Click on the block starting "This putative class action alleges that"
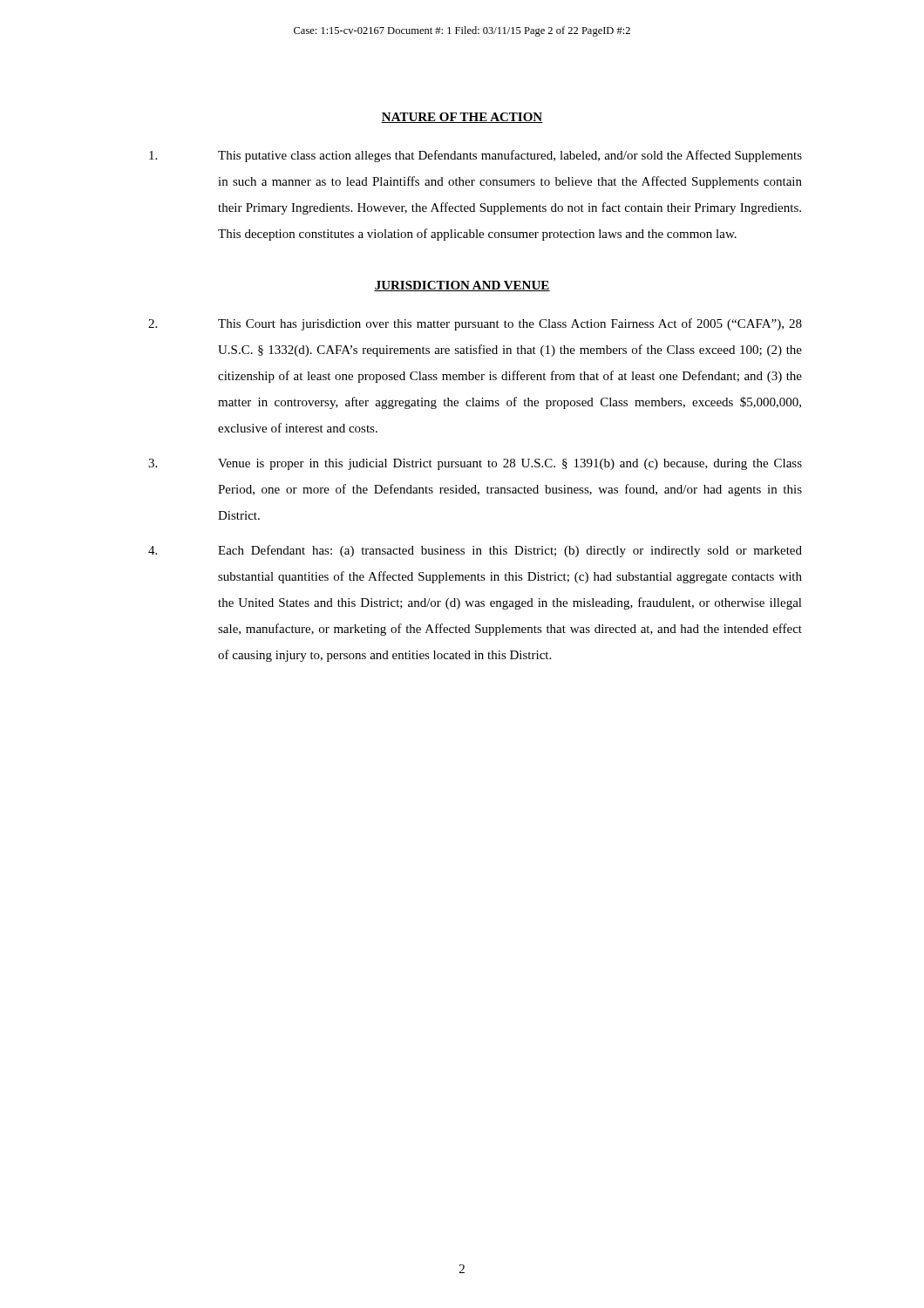The width and height of the screenshot is (924, 1308). click(462, 194)
